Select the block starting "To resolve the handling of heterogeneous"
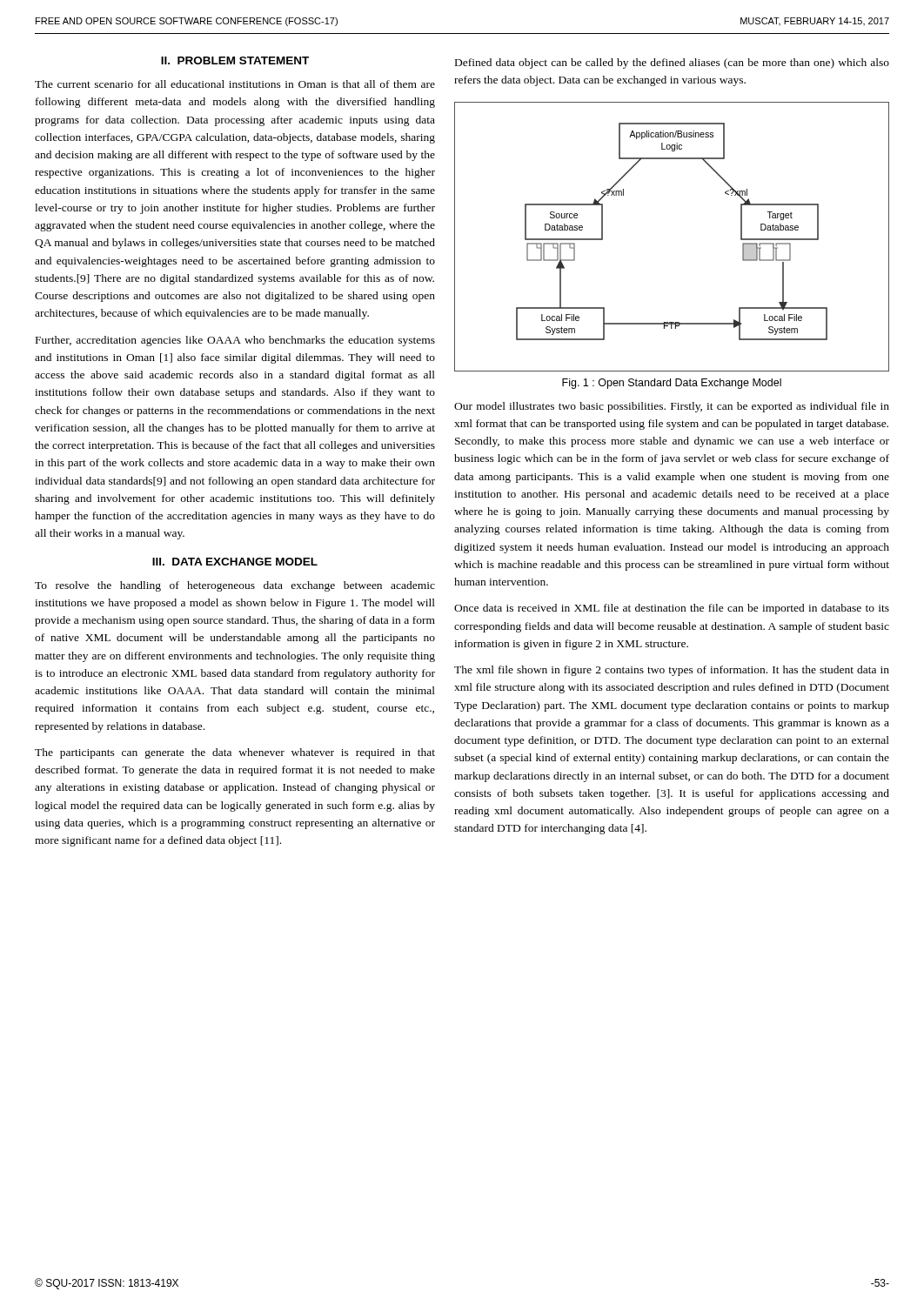This screenshot has width=924, height=1305. tap(235, 656)
